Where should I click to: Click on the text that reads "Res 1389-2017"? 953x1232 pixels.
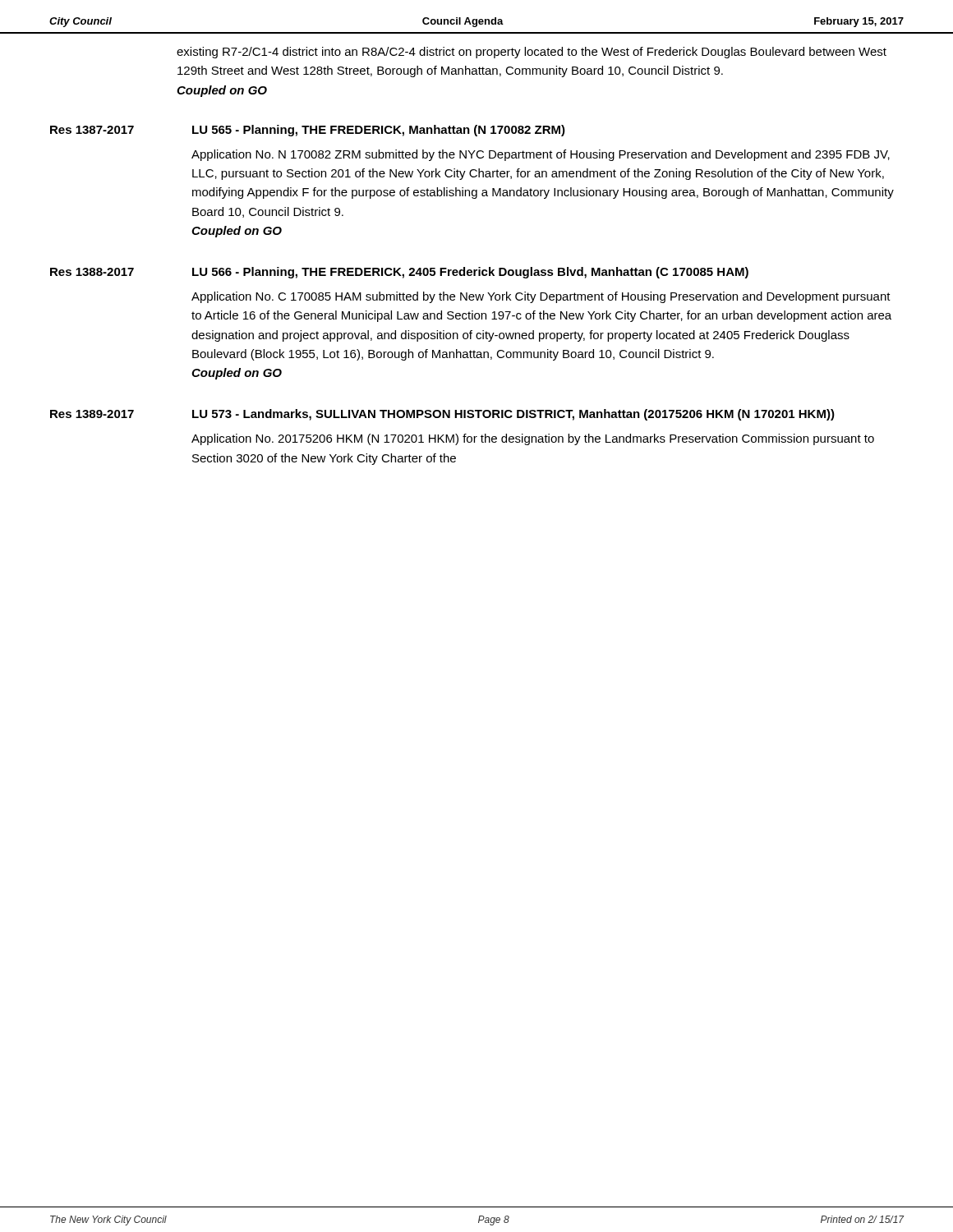pyautogui.click(x=92, y=414)
